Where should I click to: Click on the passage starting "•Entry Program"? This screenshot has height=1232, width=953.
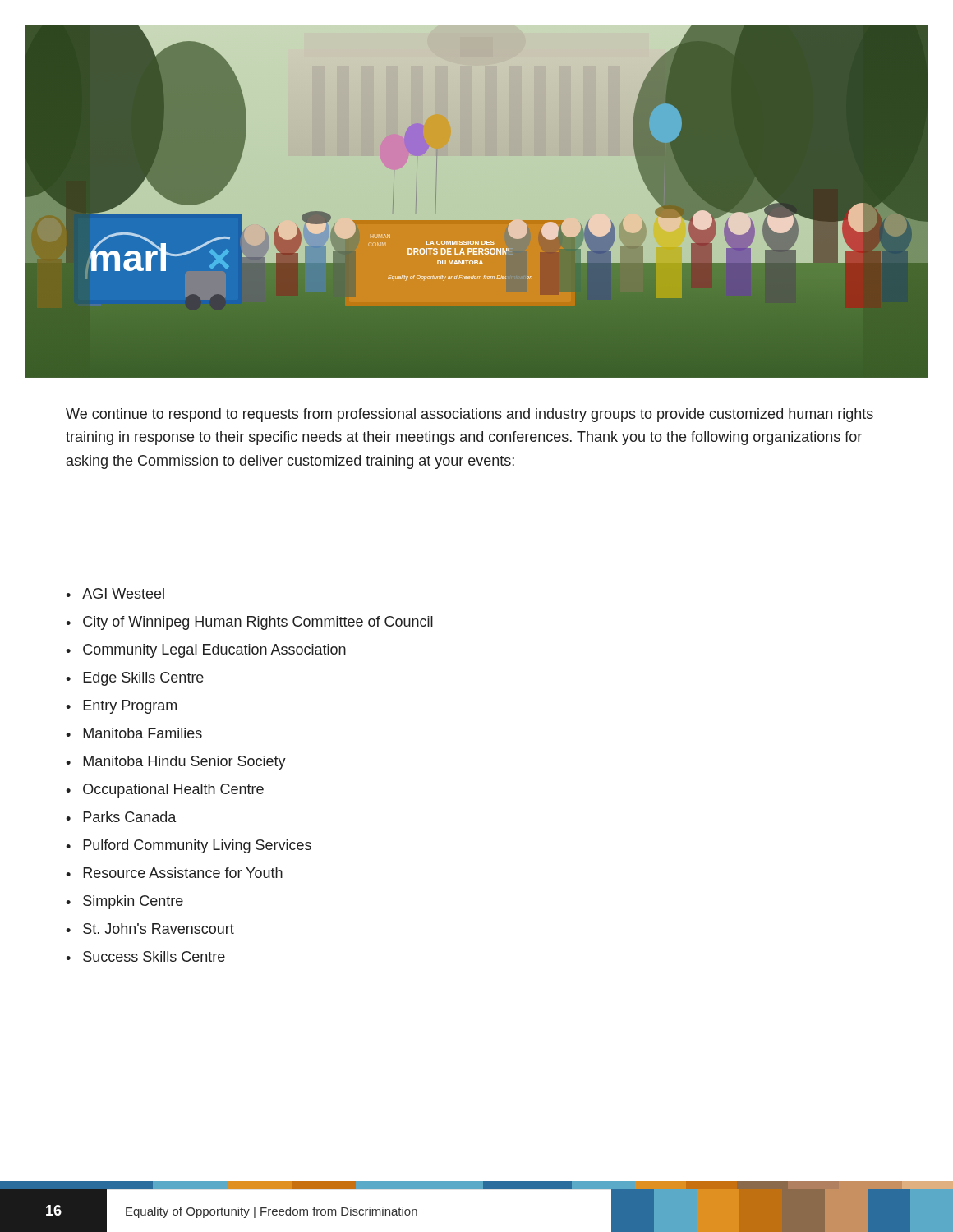tap(122, 707)
